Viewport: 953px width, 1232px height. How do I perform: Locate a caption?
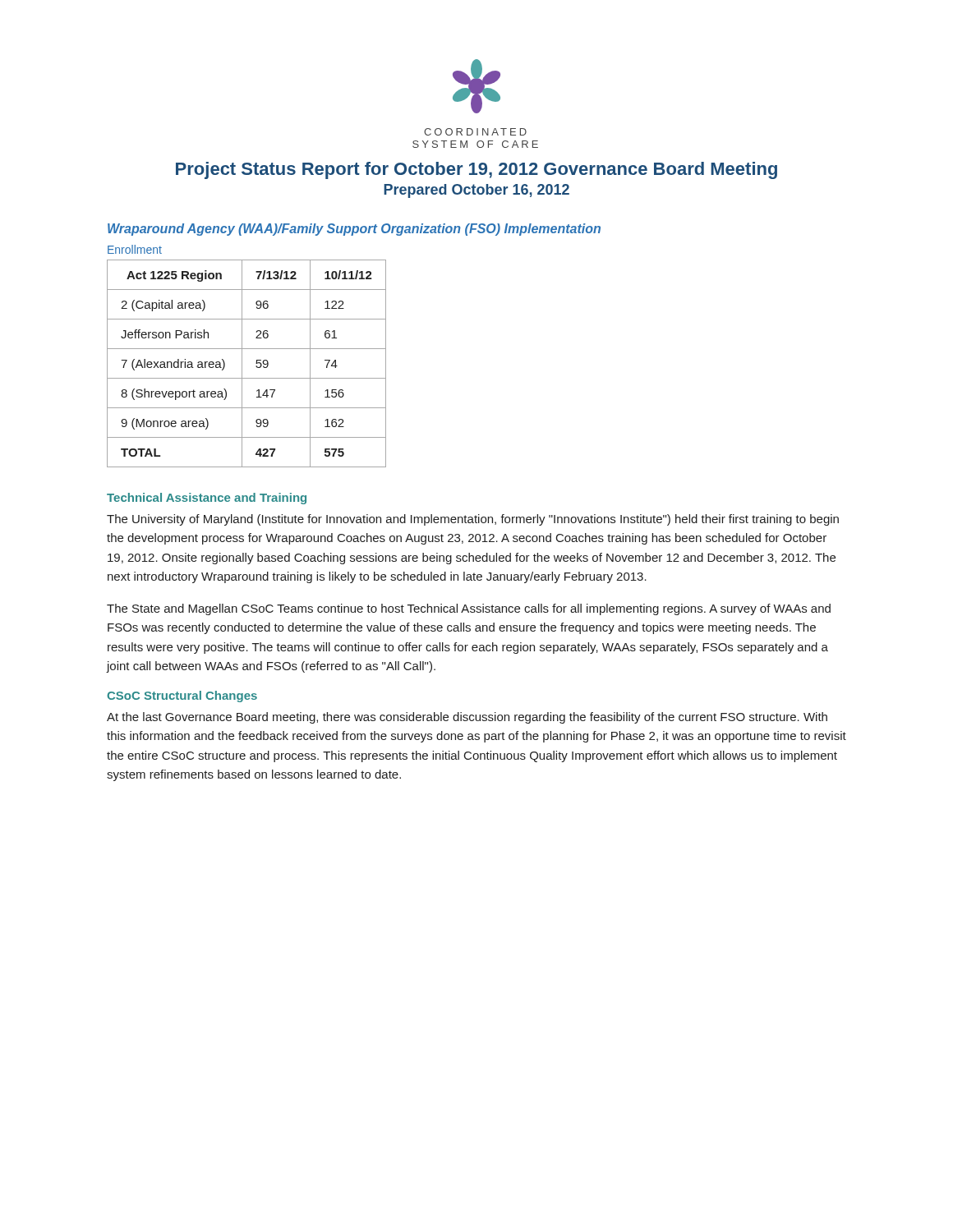(x=134, y=250)
